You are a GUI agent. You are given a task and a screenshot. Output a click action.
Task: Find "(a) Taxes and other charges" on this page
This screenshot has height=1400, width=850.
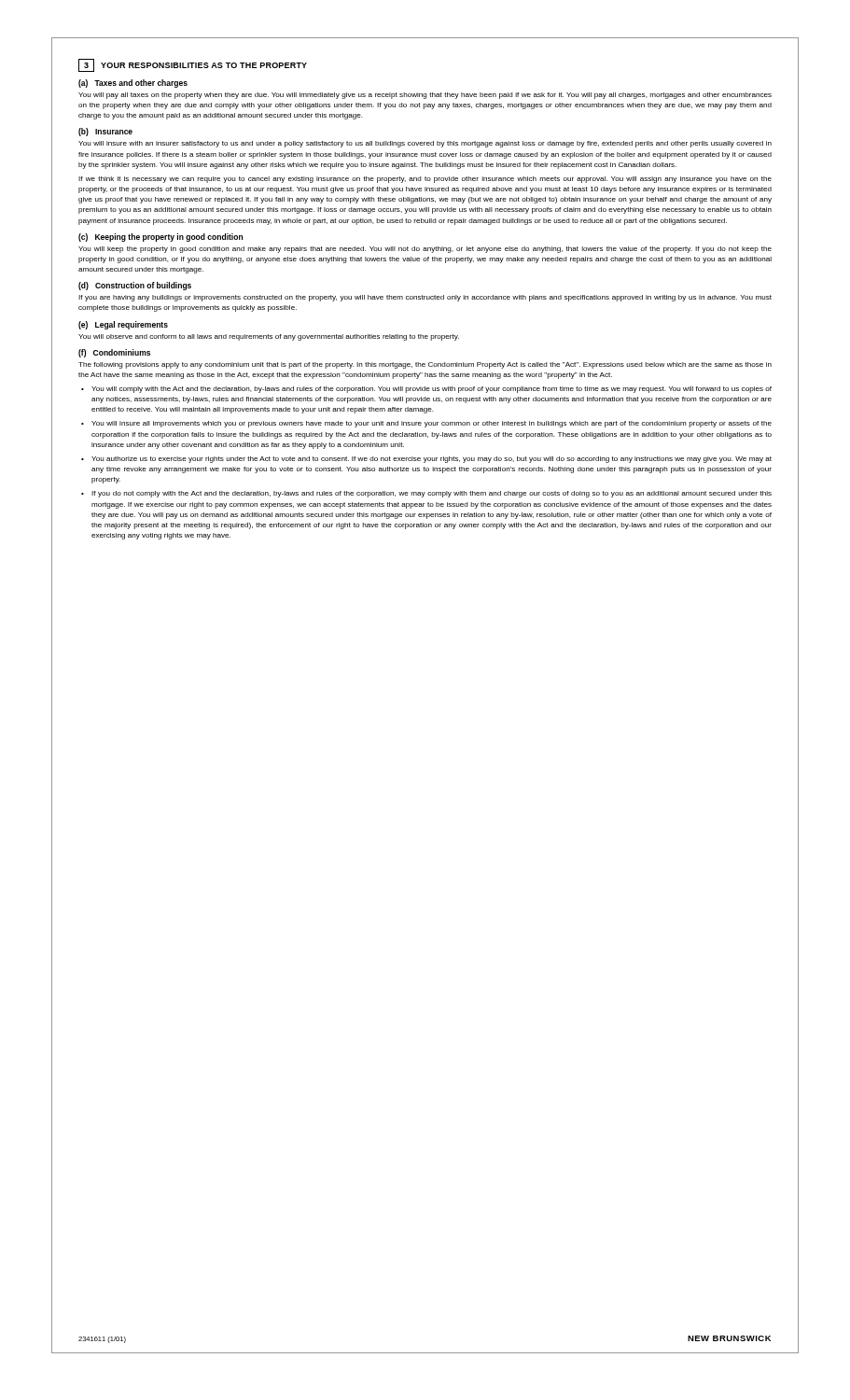(133, 83)
